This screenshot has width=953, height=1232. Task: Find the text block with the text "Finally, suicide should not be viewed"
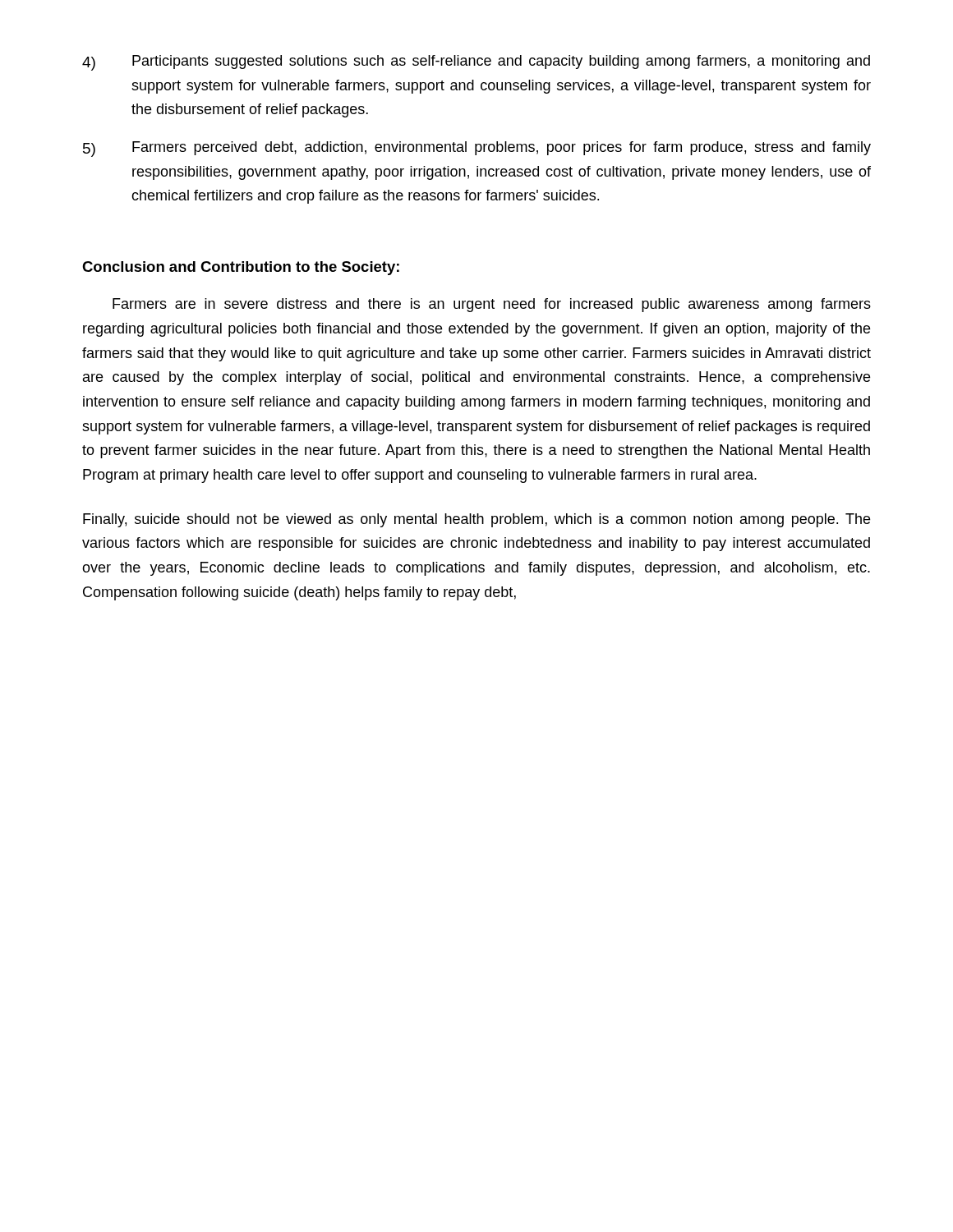click(x=476, y=555)
